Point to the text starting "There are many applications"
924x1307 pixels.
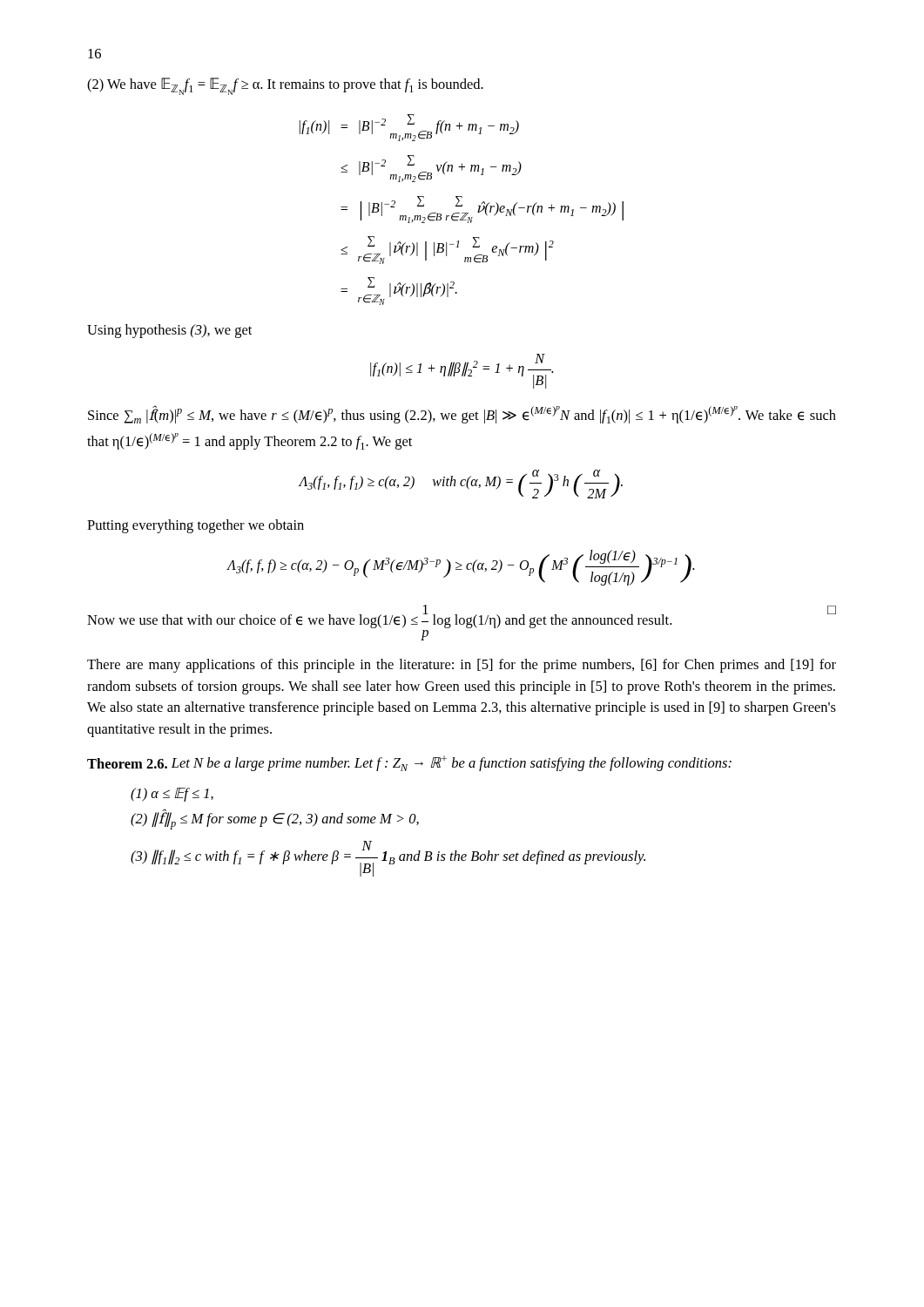[462, 697]
